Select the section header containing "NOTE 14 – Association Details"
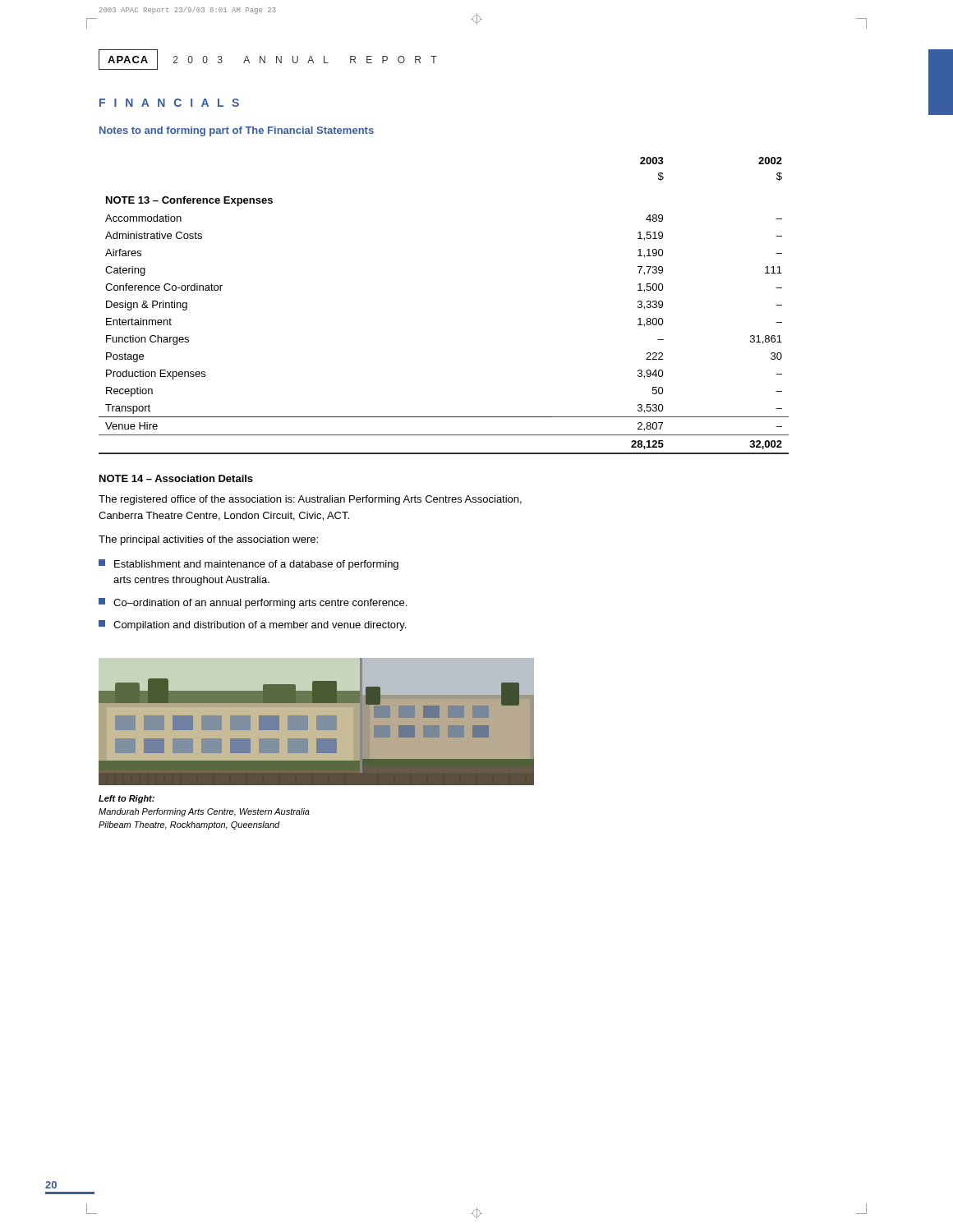 [x=176, y=478]
